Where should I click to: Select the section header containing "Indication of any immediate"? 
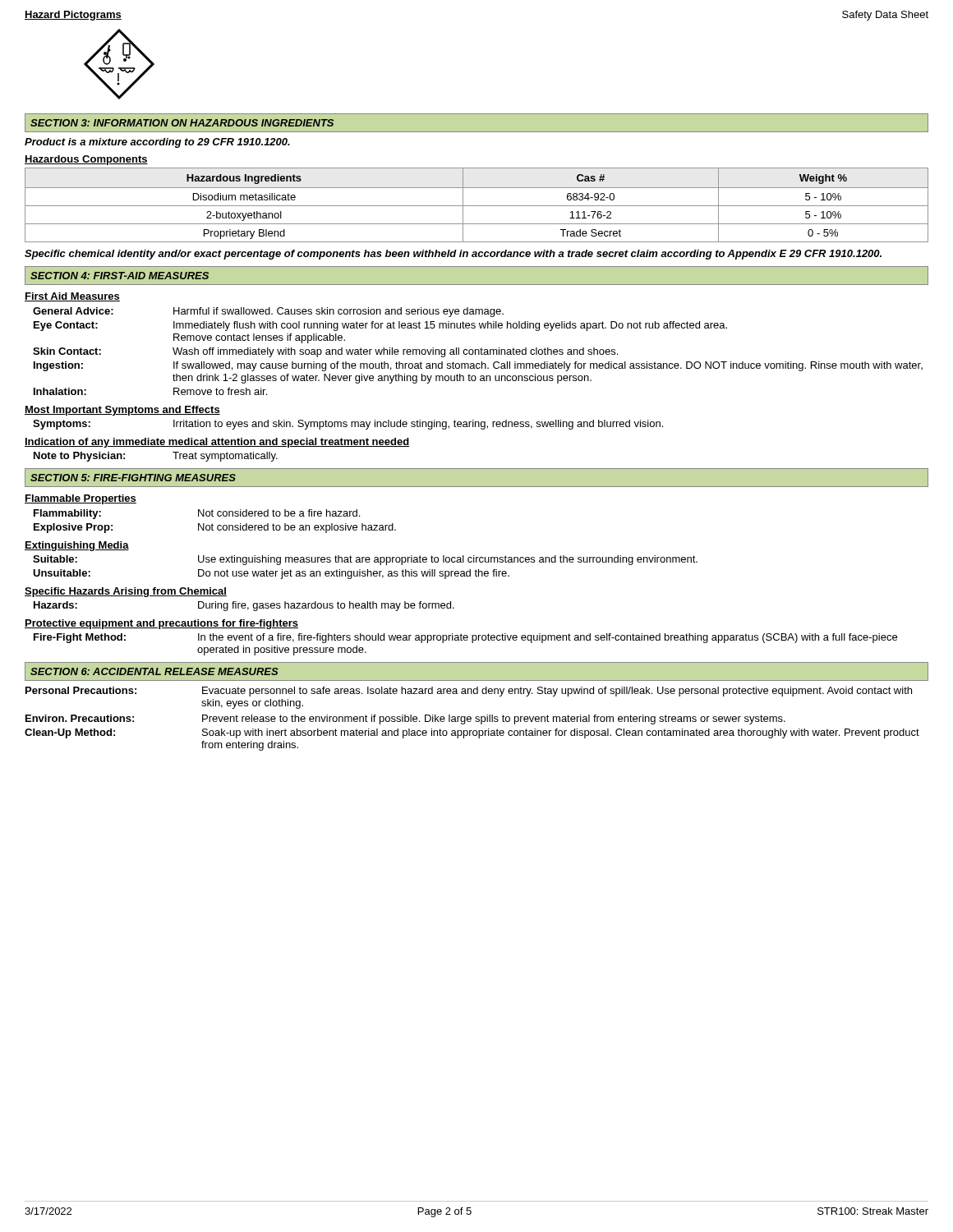(x=217, y=441)
